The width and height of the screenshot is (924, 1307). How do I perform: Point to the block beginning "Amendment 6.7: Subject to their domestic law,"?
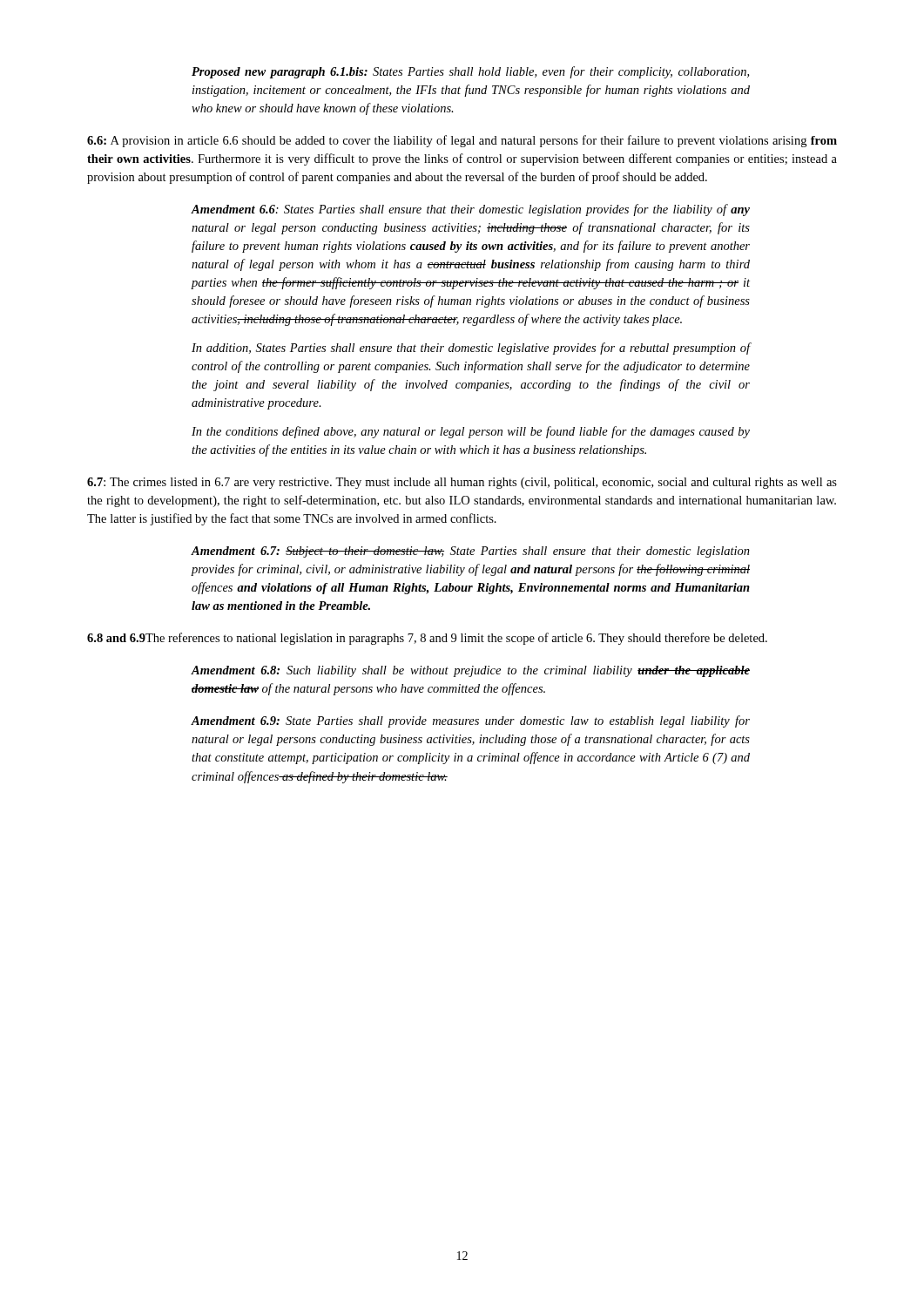pyautogui.click(x=471, y=579)
